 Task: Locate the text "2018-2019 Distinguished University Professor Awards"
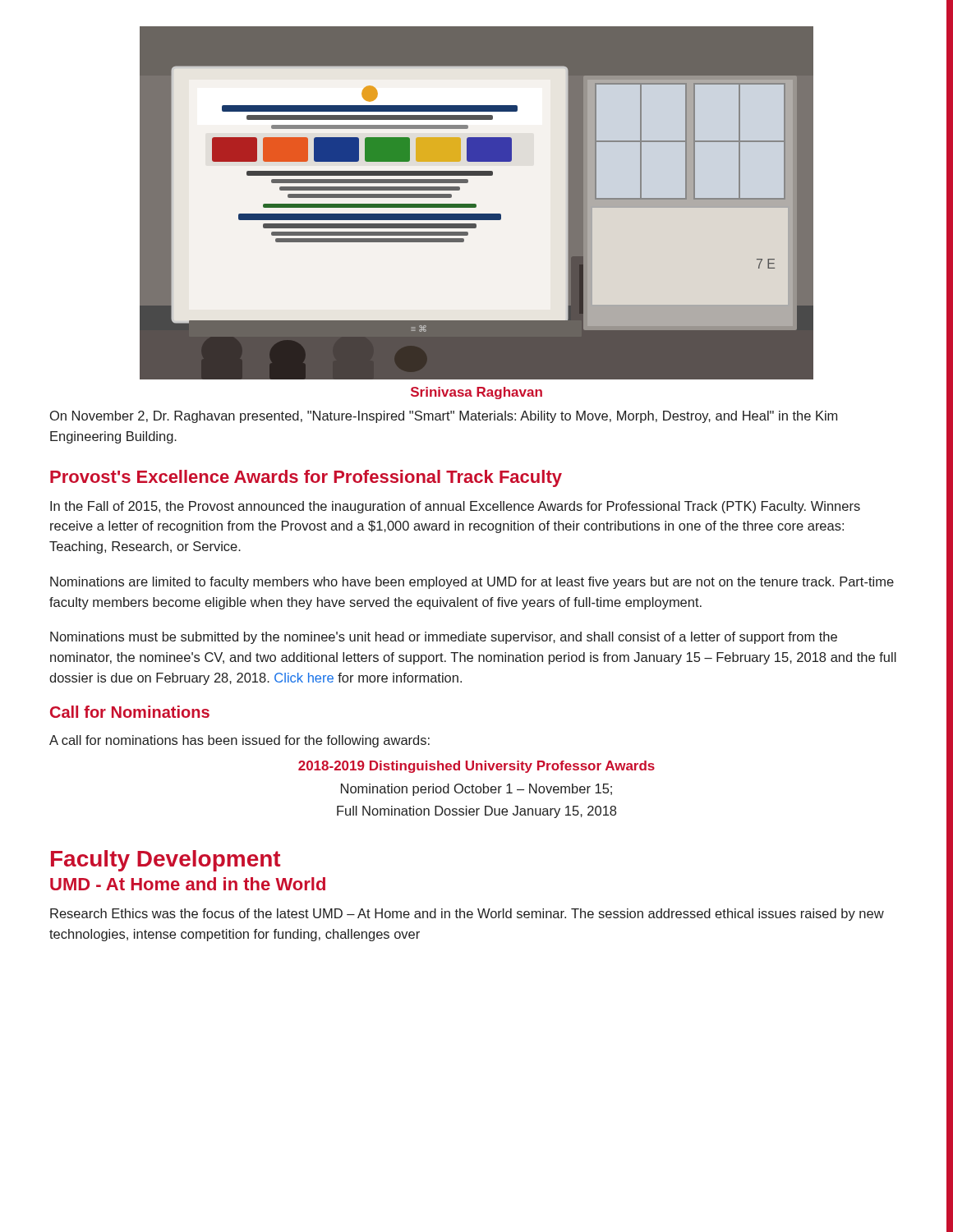[x=476, y=766]
